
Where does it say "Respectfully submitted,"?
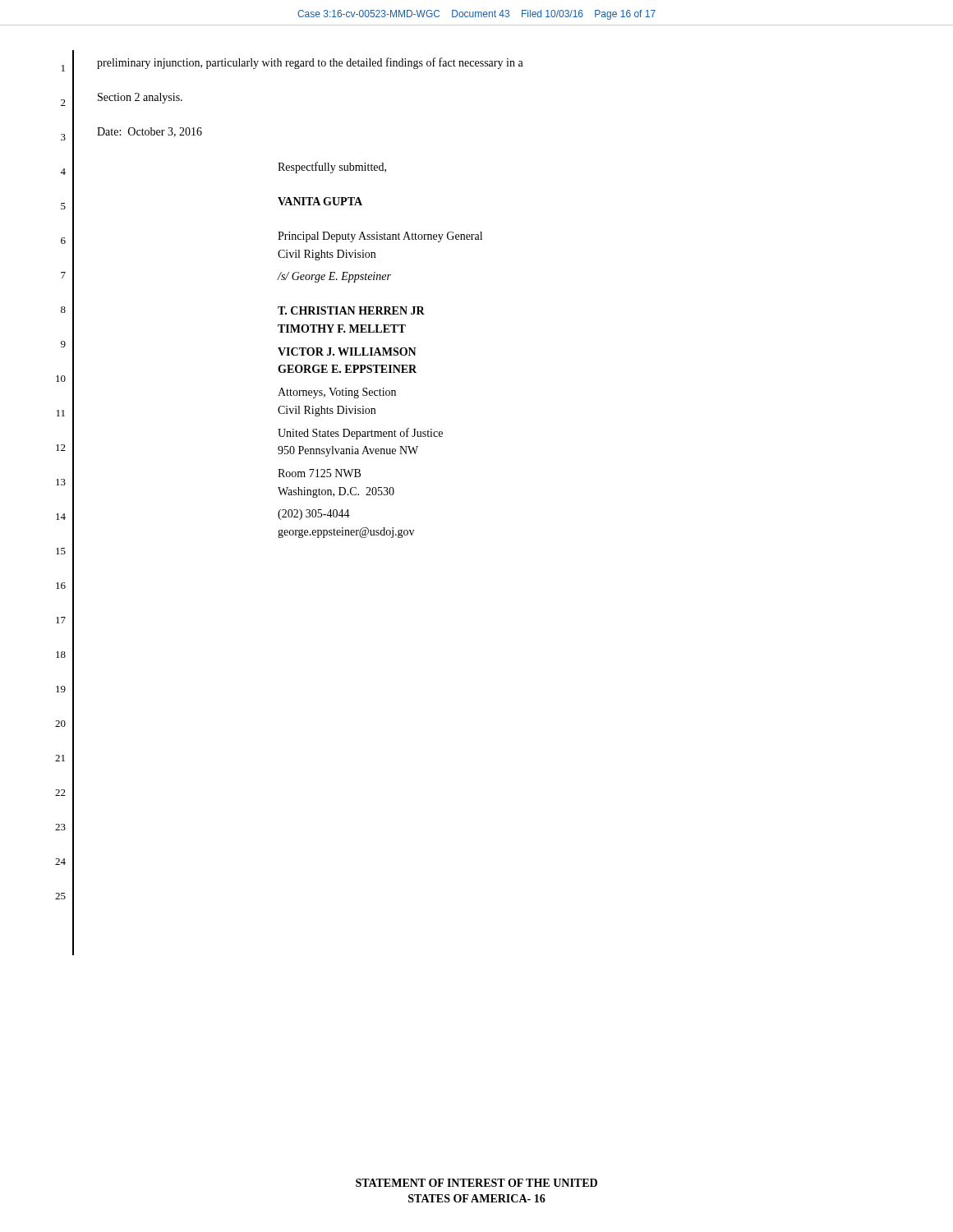(332, 168)
